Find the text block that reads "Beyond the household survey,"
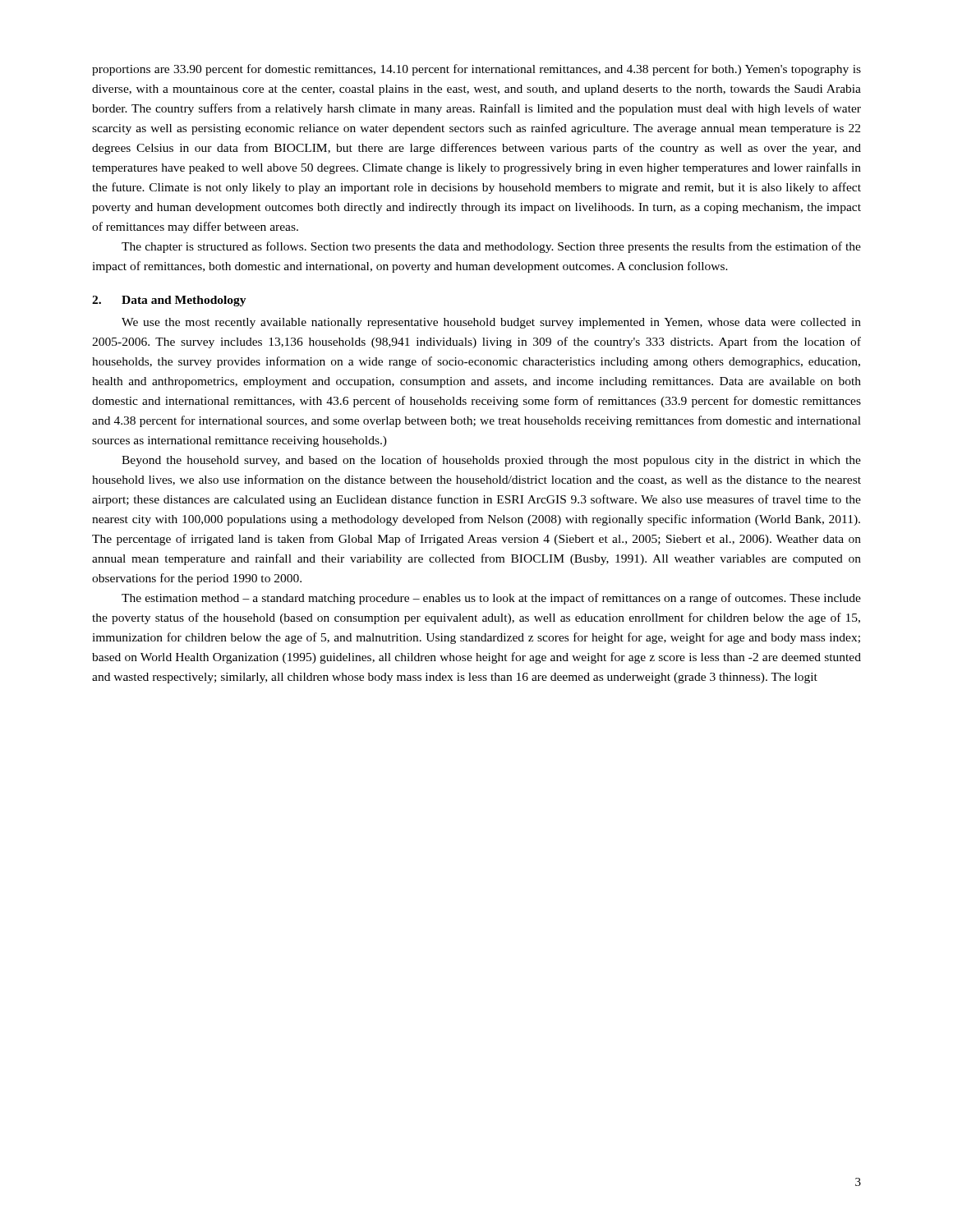This screenshot has width=953, height=1232. 476,519
